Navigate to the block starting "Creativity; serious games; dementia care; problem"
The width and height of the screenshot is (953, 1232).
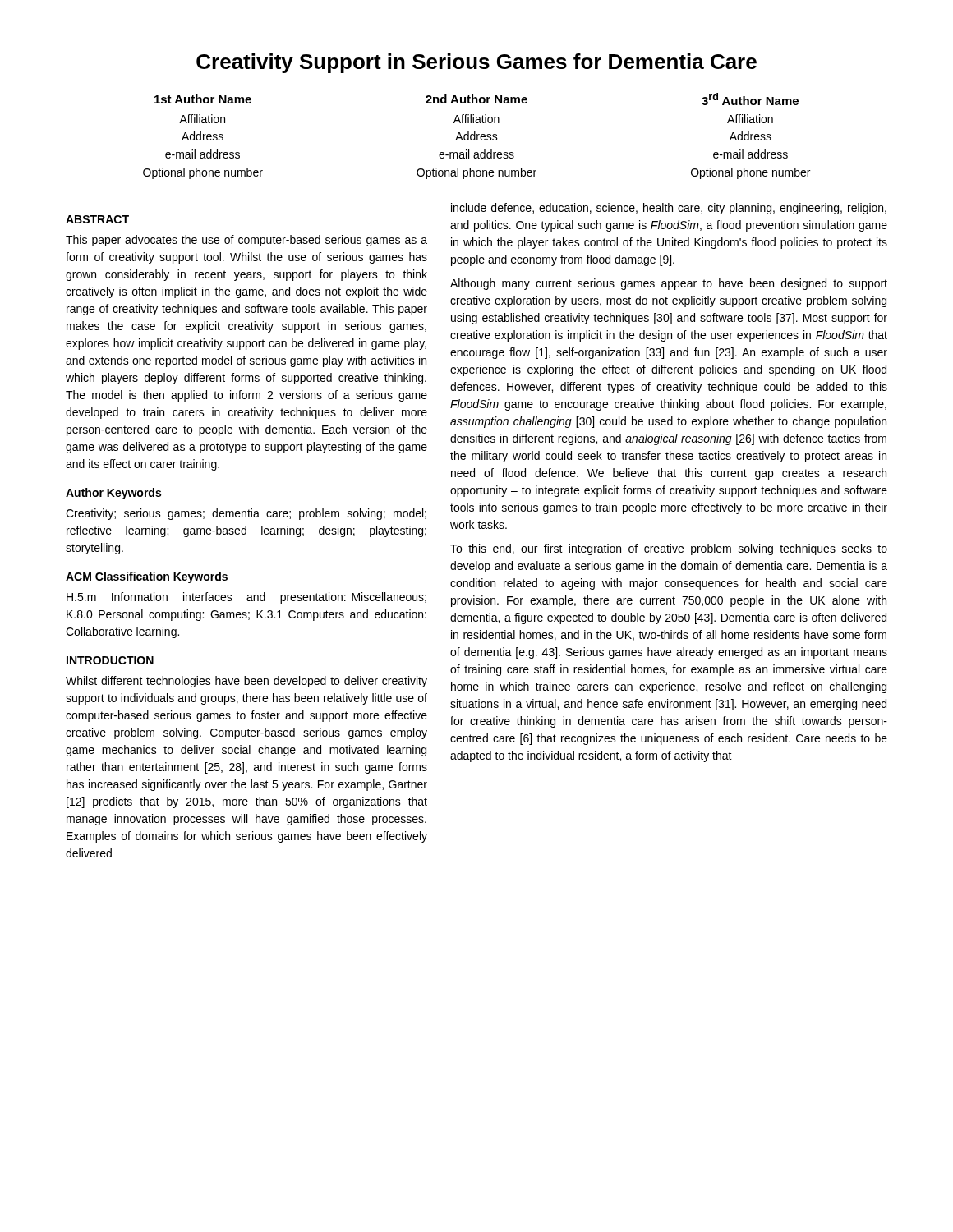[x=246, y=531]
